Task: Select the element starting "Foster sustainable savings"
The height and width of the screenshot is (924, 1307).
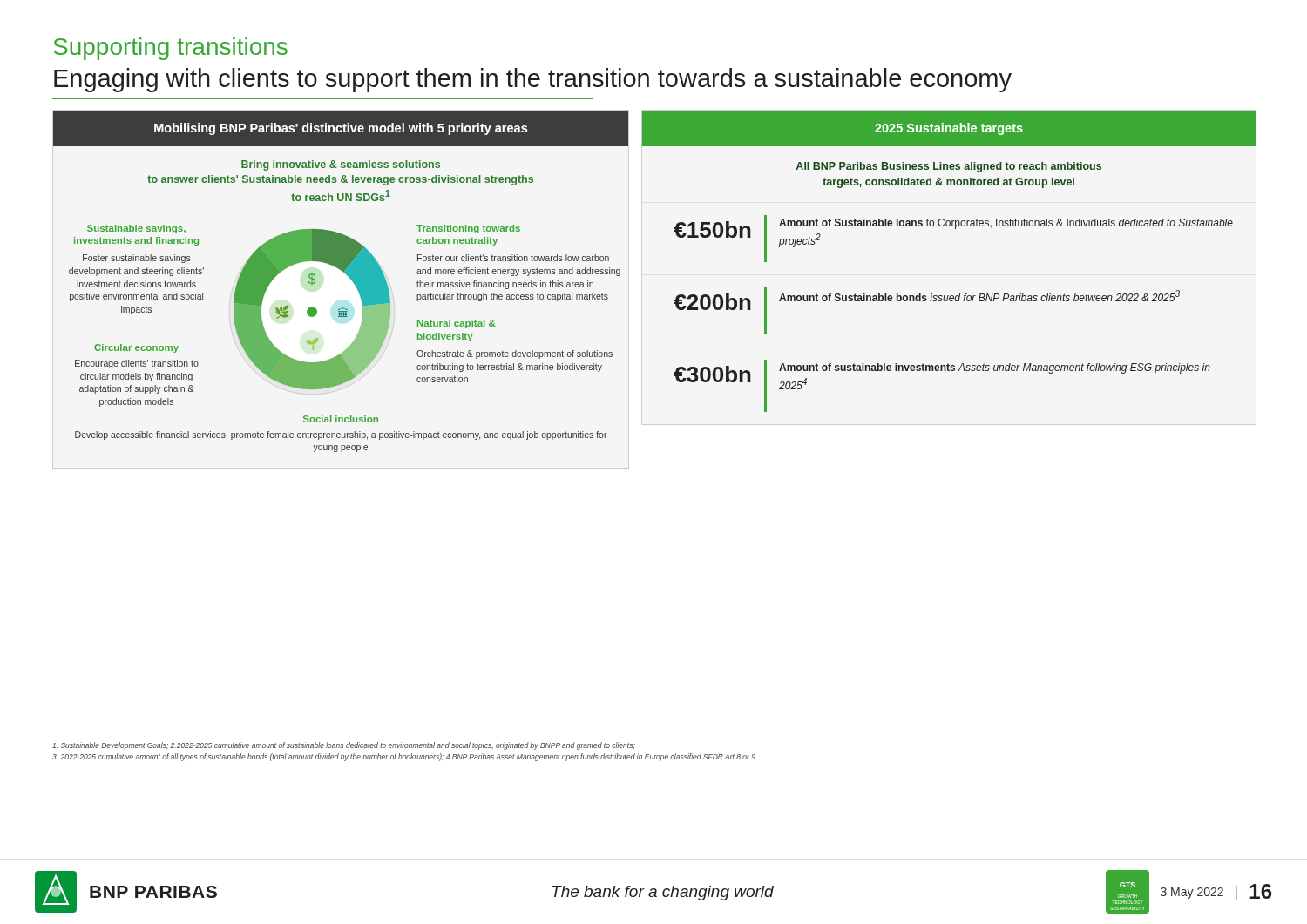Action: coord(136,284)
